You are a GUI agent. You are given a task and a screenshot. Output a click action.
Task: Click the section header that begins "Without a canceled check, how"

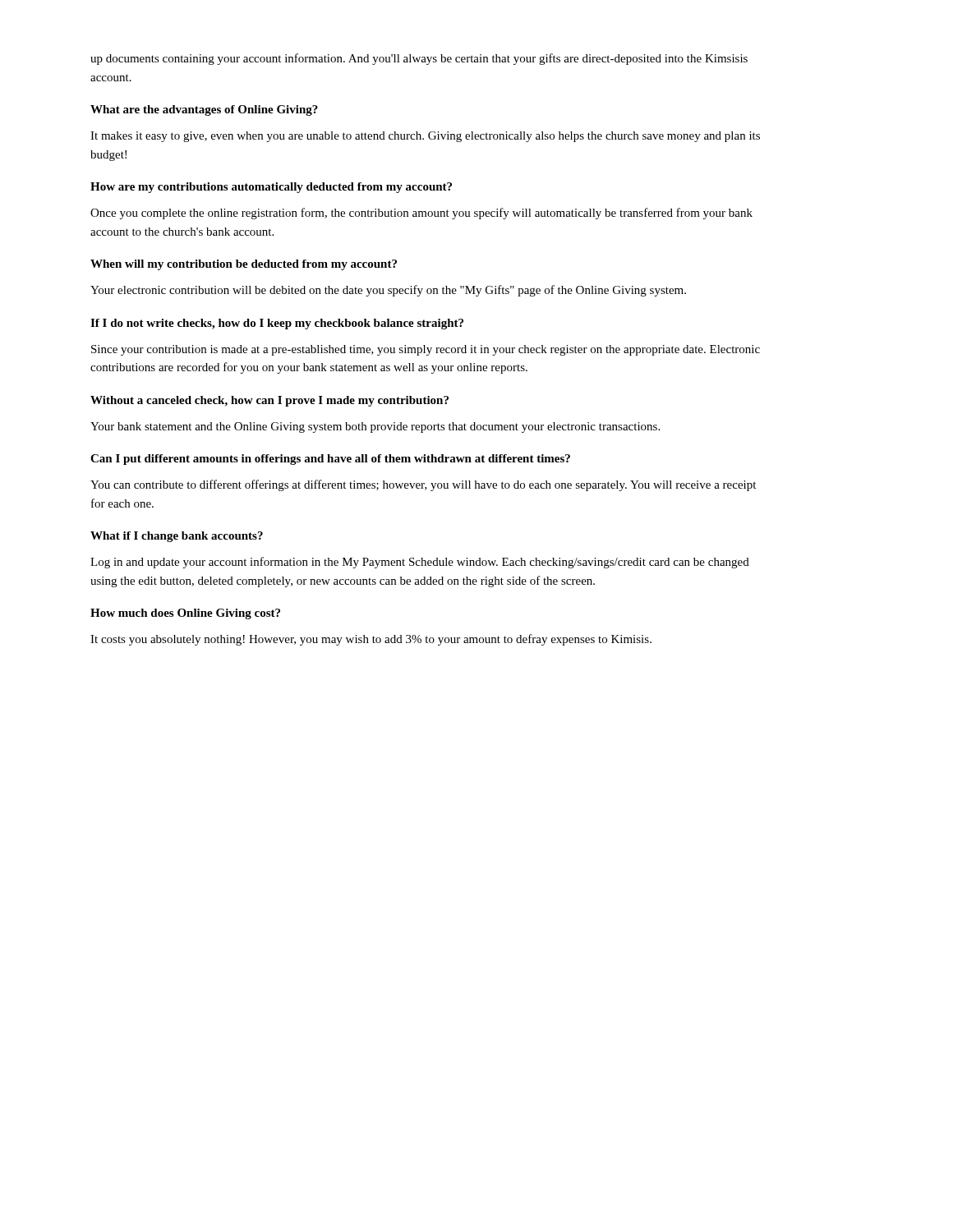click(270, 400)
